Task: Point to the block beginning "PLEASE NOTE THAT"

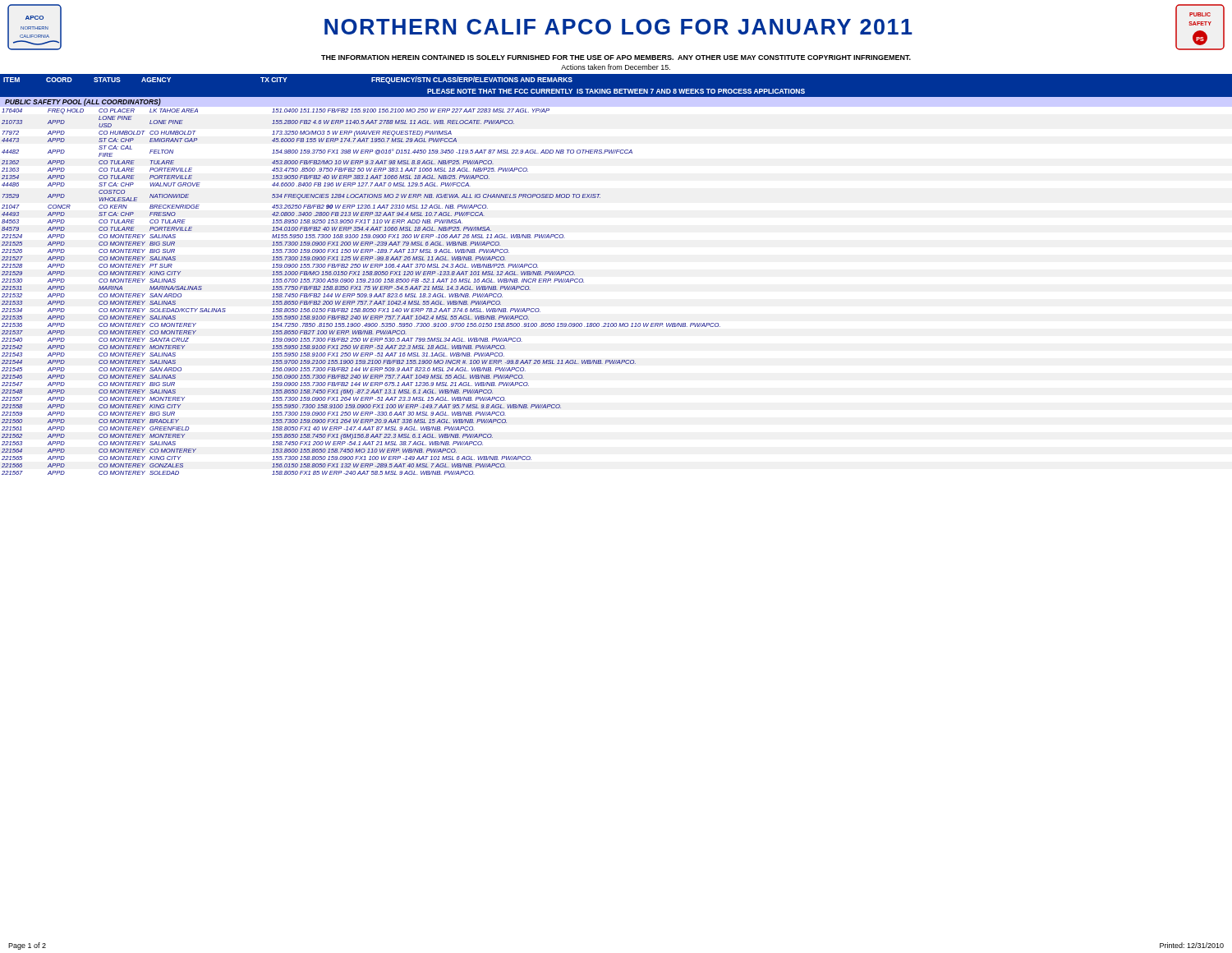Action: [616, 91]
